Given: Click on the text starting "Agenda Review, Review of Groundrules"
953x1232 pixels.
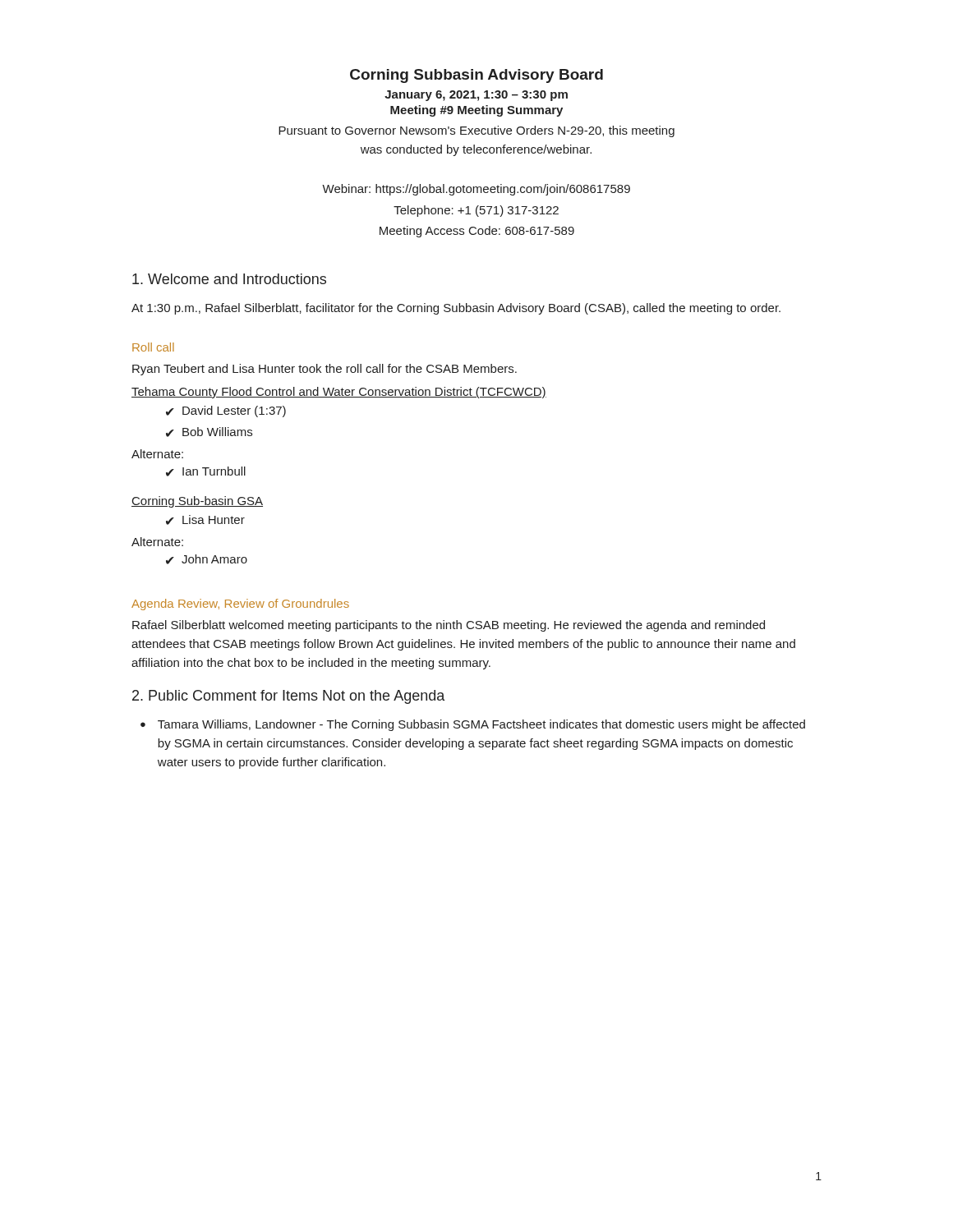Looking at the screenshot, I should [240, 603].
